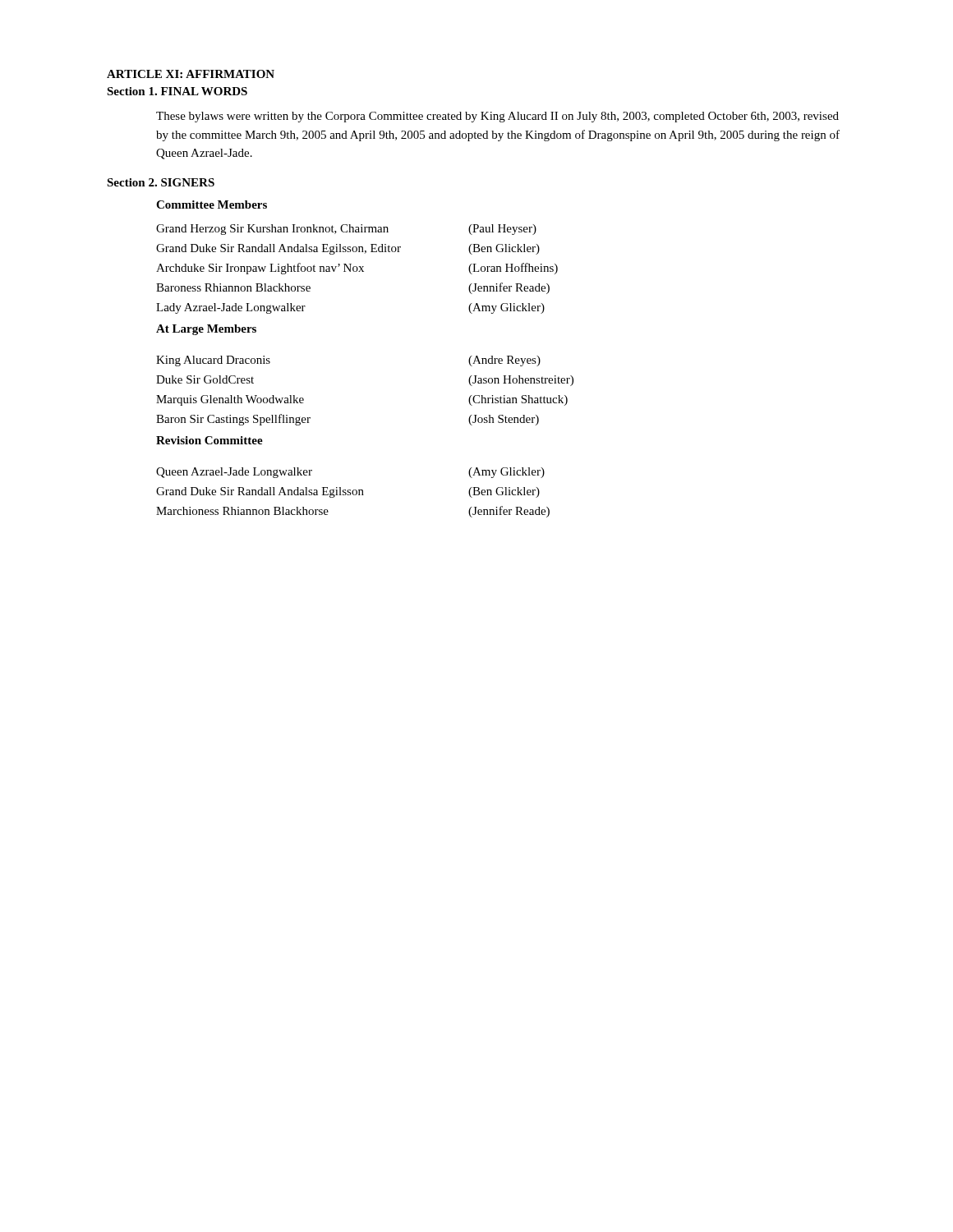Find the passage starting "ARTICLE XI: AFFIRMATION Section 1. FINAL"

pos(191,74)
